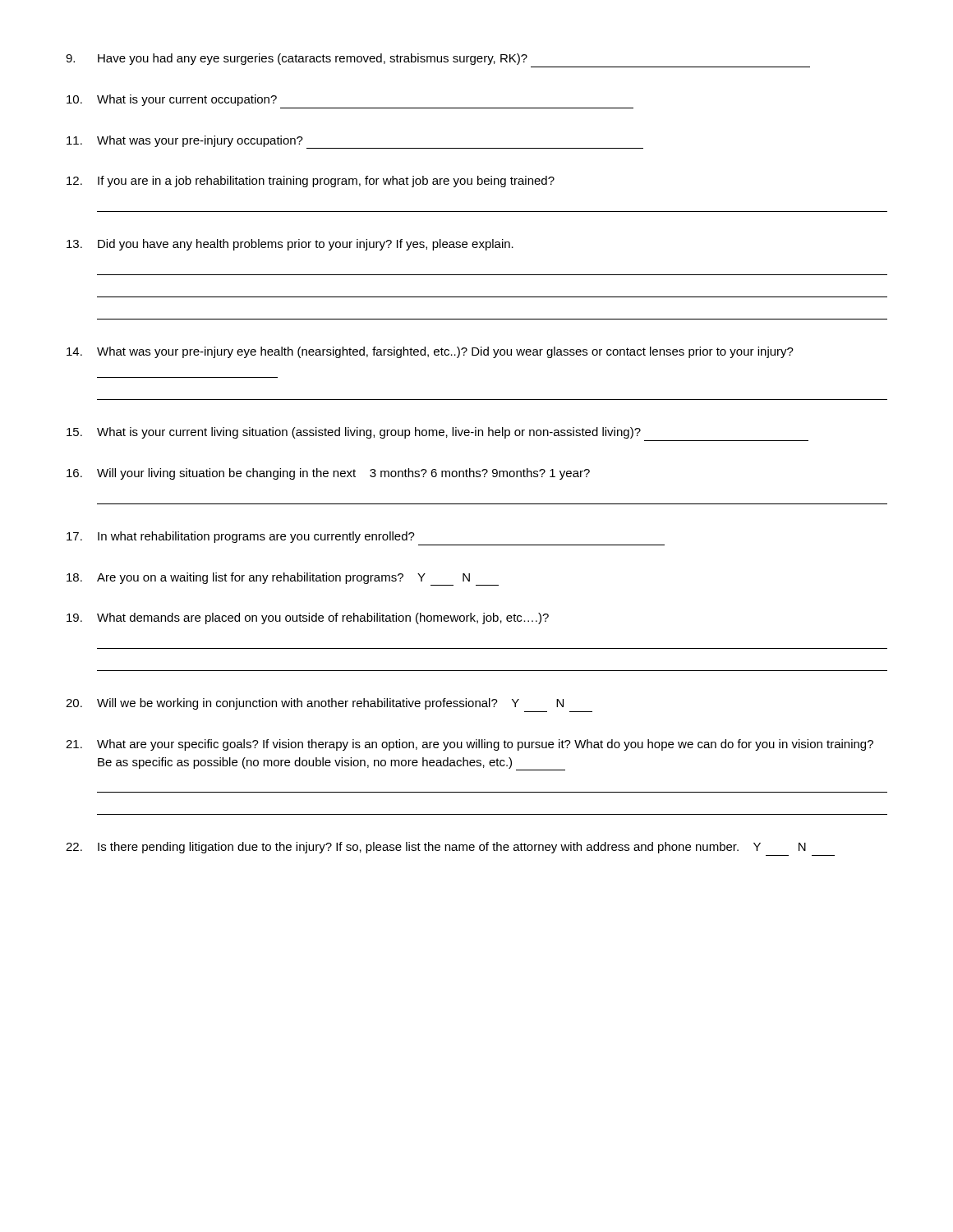Locate the list item that says "14. What was your pre-injury"
This screenshot has width=953, height=1232.
click(x=430, y=352)
